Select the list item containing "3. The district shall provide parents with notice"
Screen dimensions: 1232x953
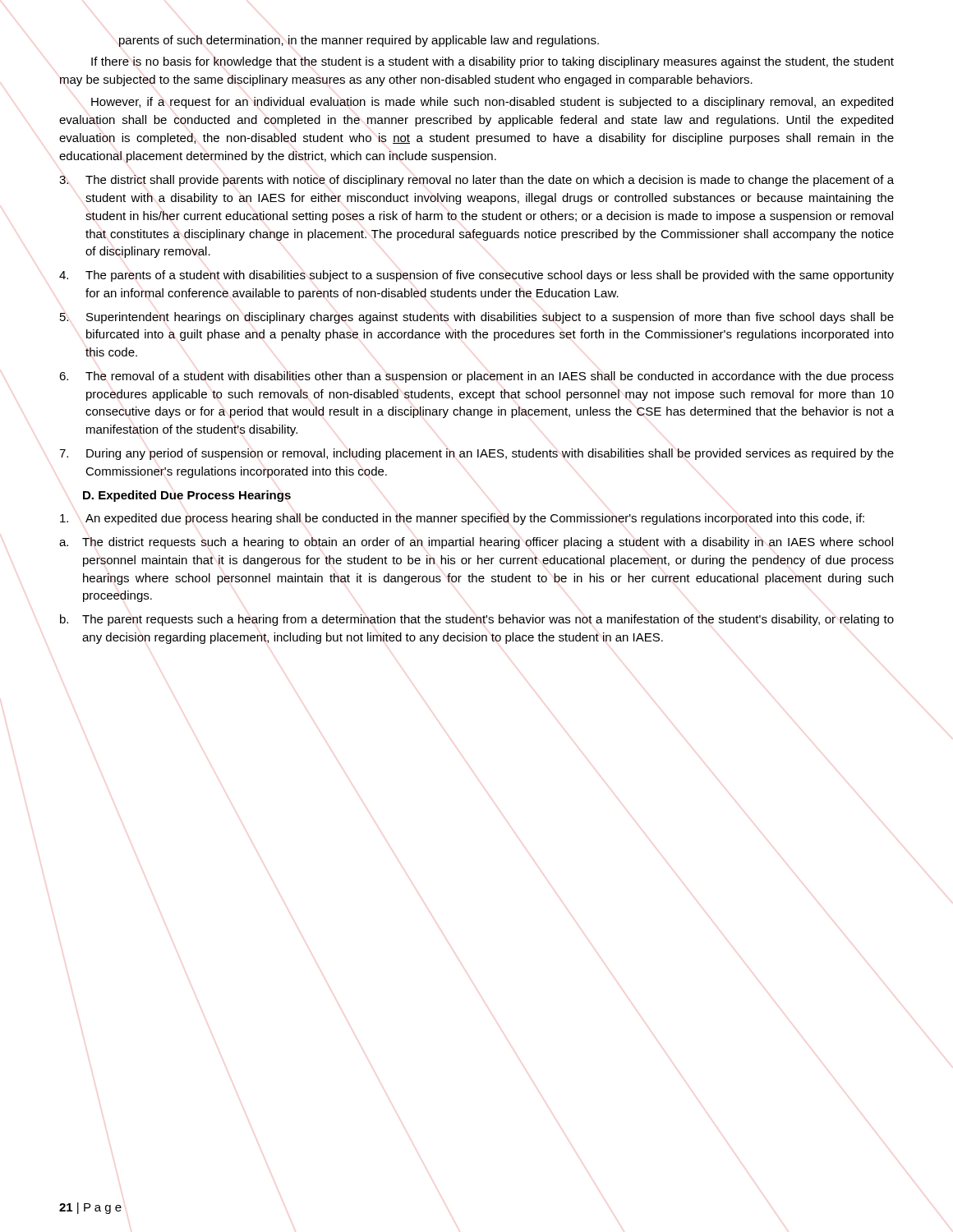476,216
